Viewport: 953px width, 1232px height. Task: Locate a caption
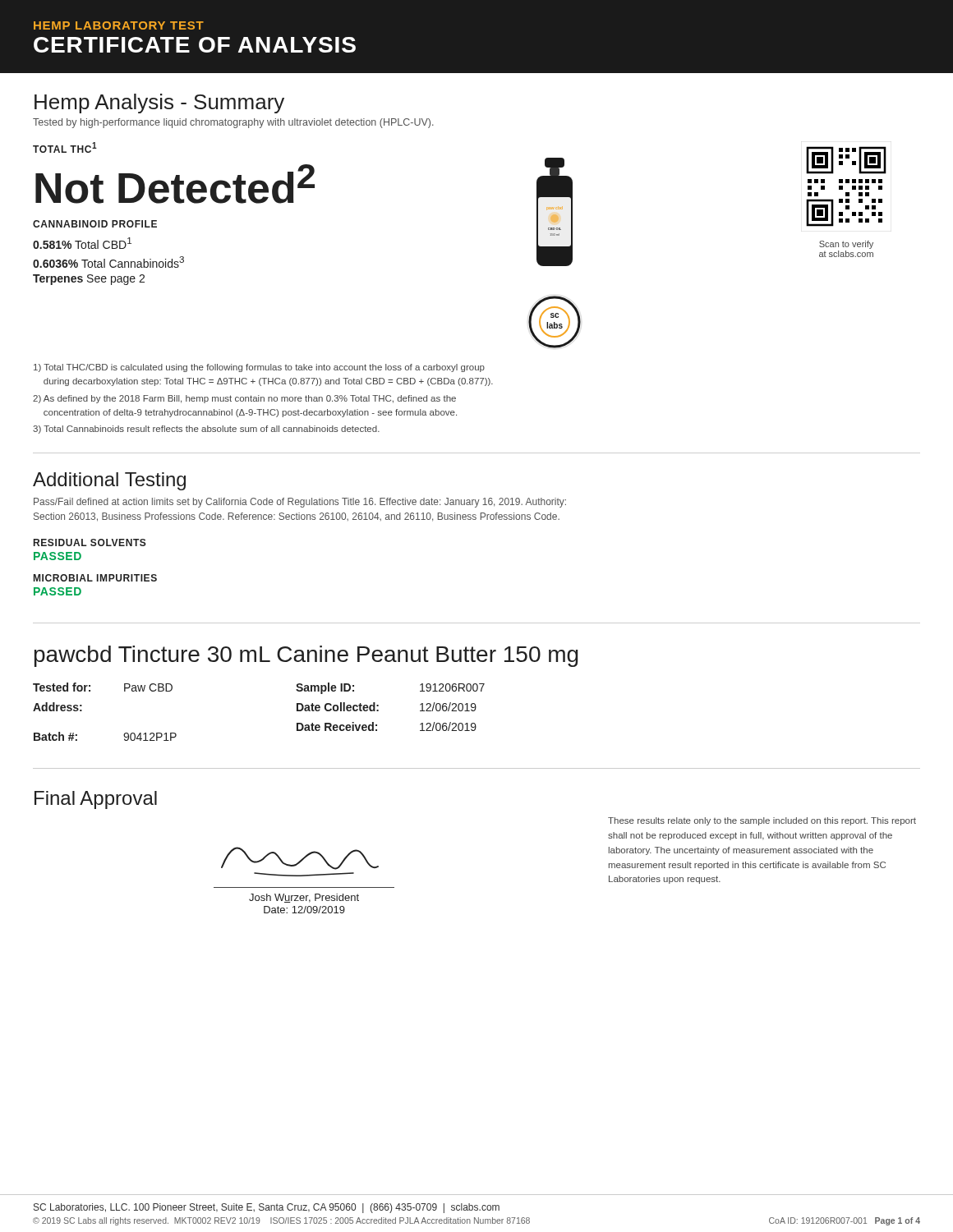[846, 249]
